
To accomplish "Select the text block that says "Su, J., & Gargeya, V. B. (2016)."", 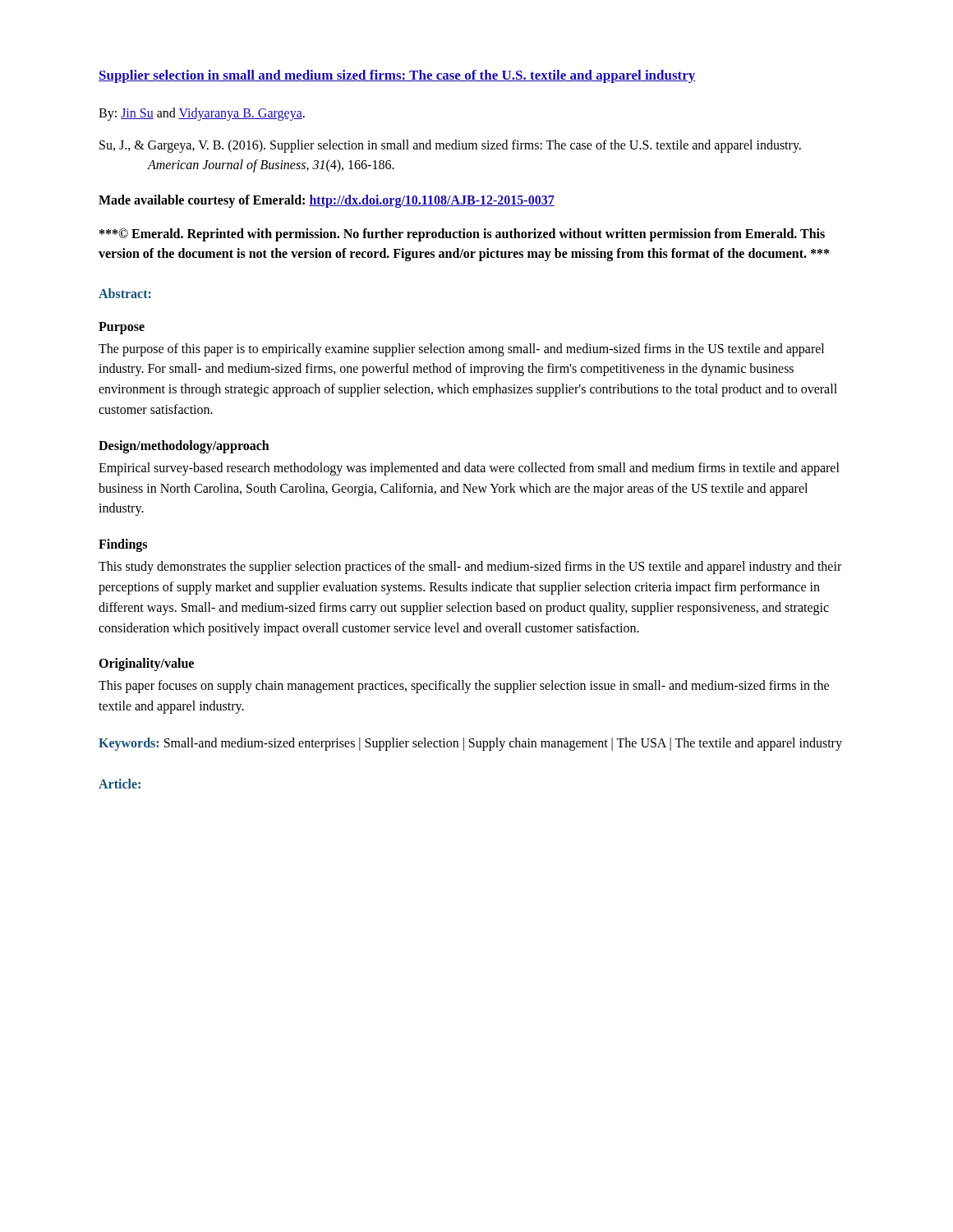I will (450, 155).
